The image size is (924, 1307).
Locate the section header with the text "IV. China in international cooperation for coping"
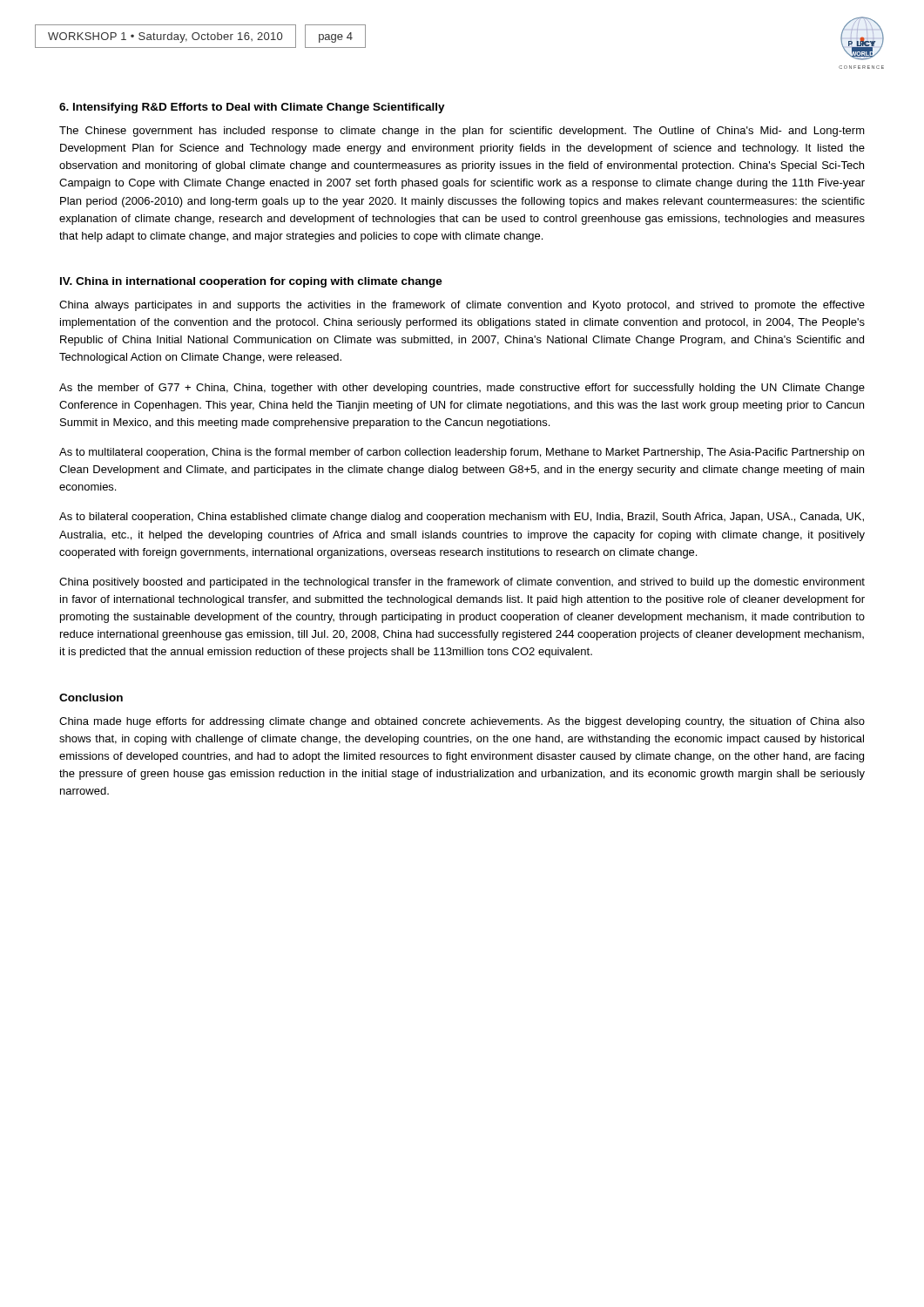pyautogui.click(x=251, y=281)
